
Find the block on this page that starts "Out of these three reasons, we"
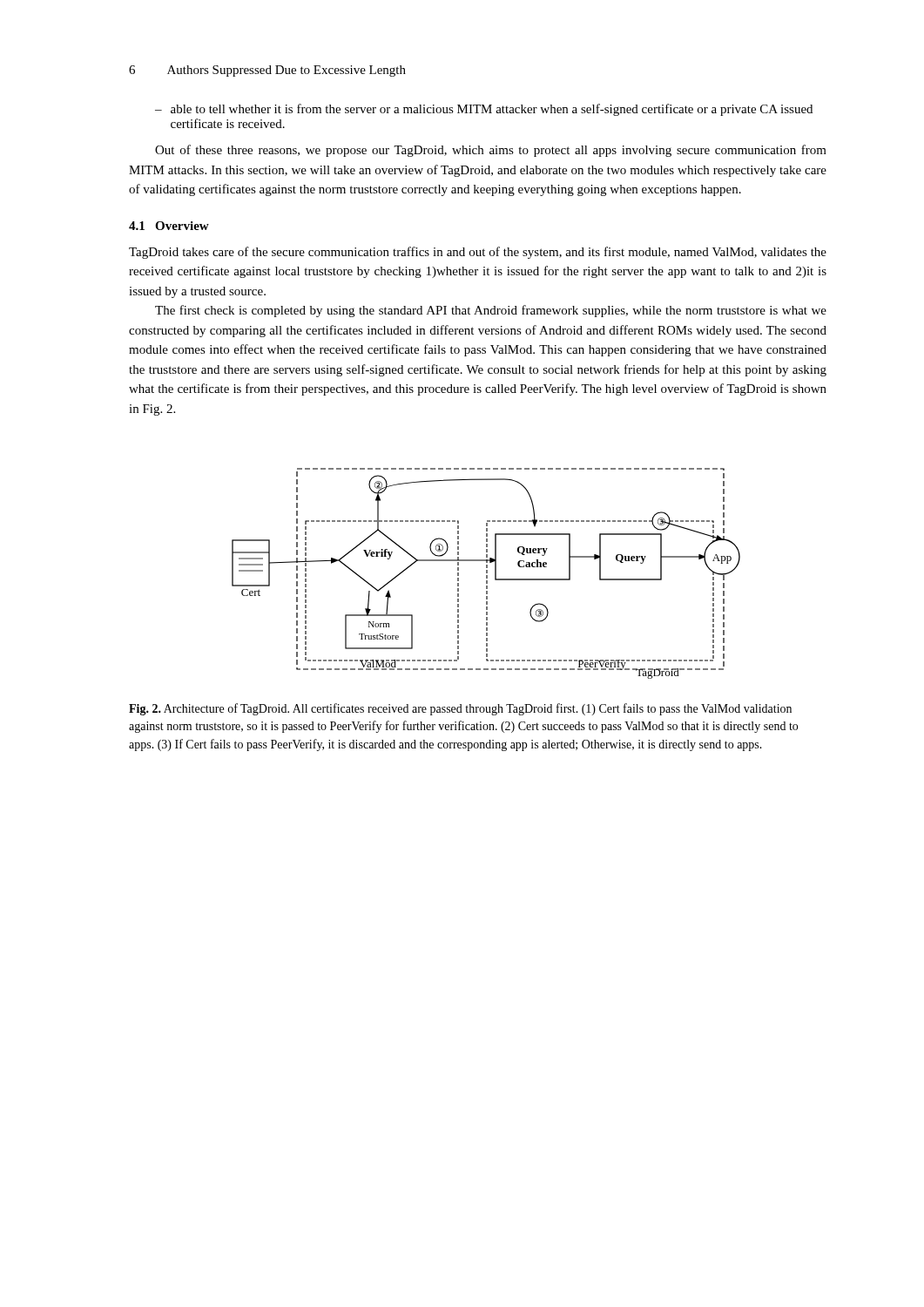click(x=478, y=169)
